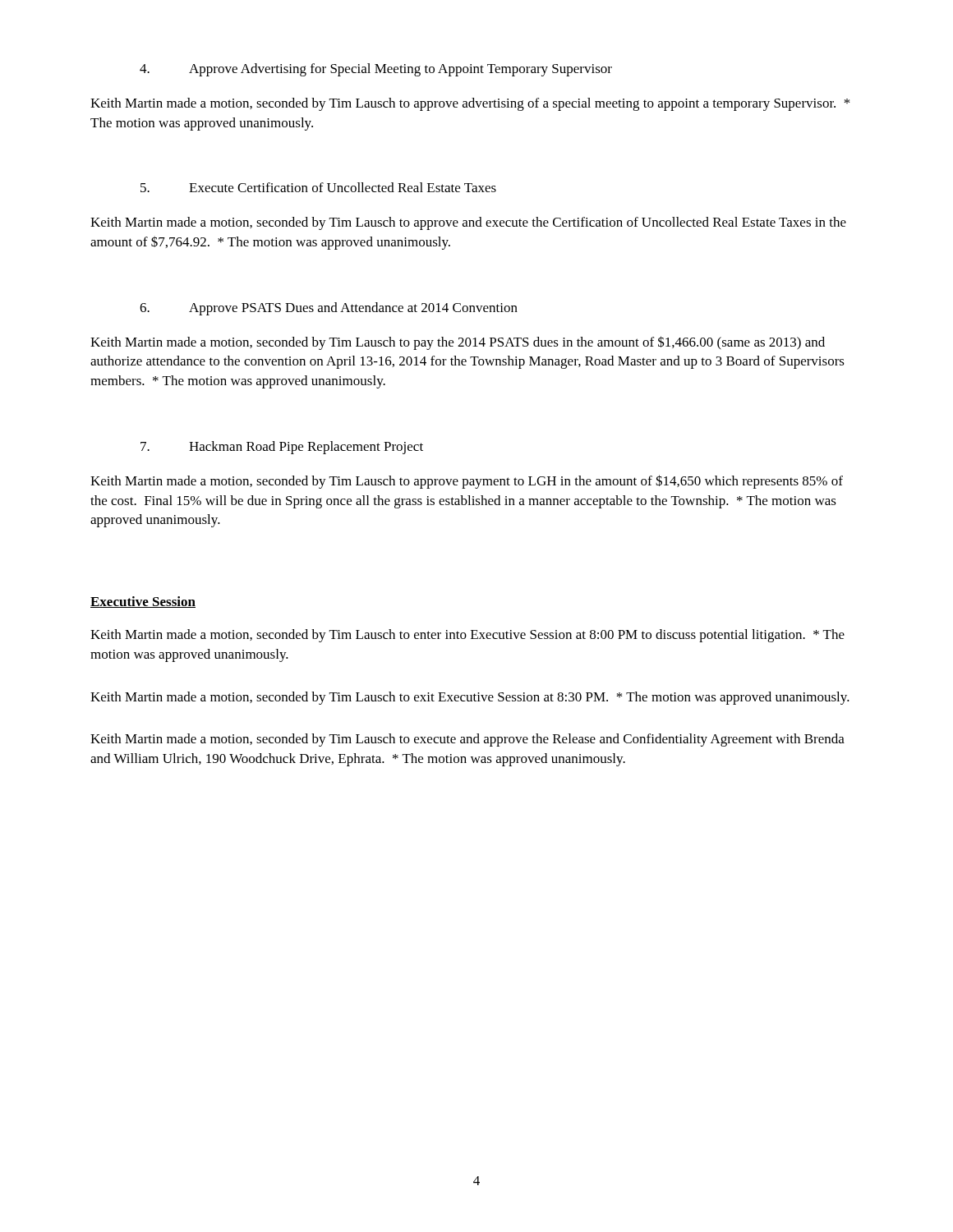Image resolution: width=953 pixels, height=1232 pixels.
Task: Select the list item containing "5. Execute Certification of"
Action: pyautogui.click(x=476, y=188)
